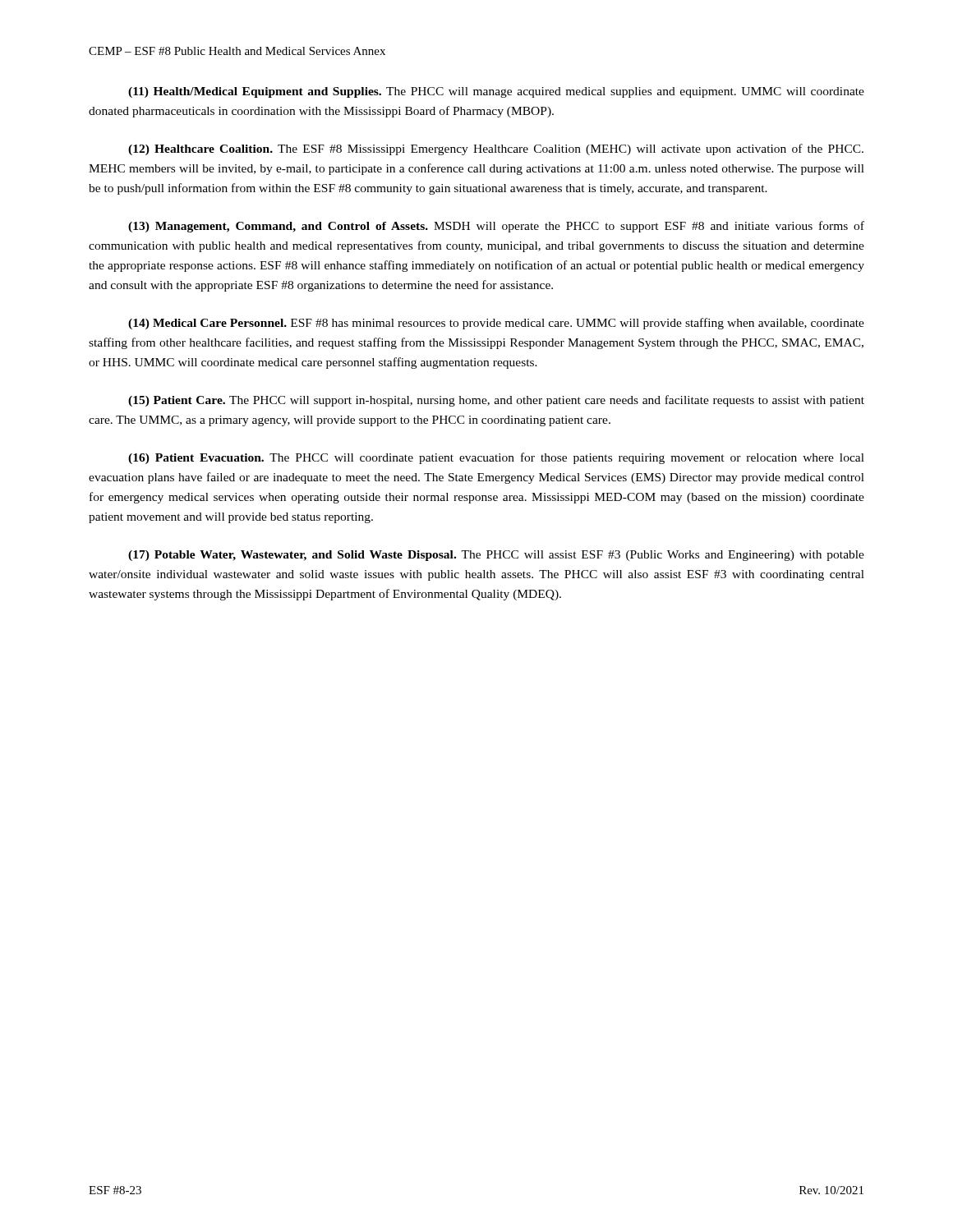The height and width of the screenshot is (1232, 953).
Task: Select the text block that says "(15) Patient Care. The PHCC"
Action: [x=476, y=410]
